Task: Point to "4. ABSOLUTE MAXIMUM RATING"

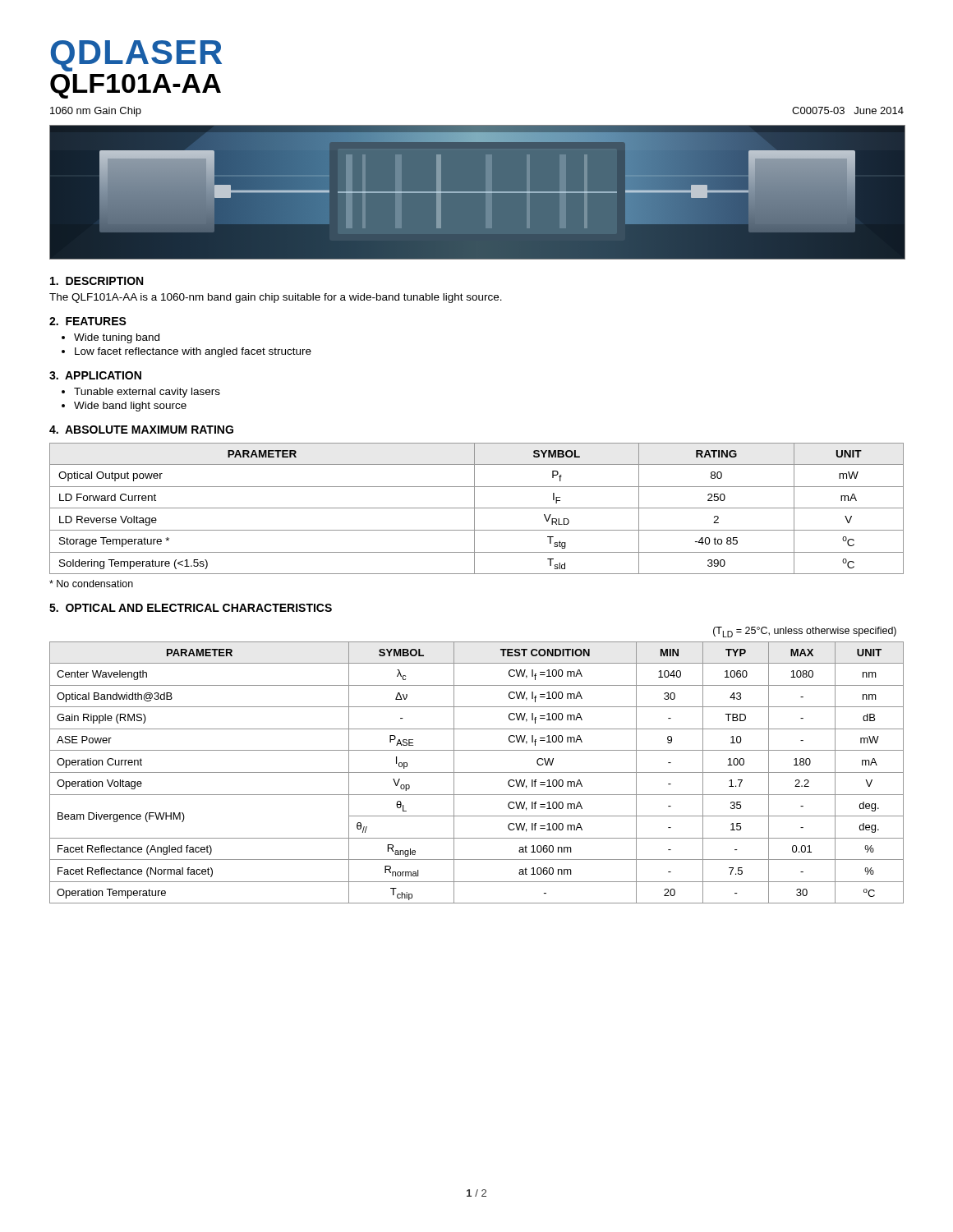Action: point(142,430)
